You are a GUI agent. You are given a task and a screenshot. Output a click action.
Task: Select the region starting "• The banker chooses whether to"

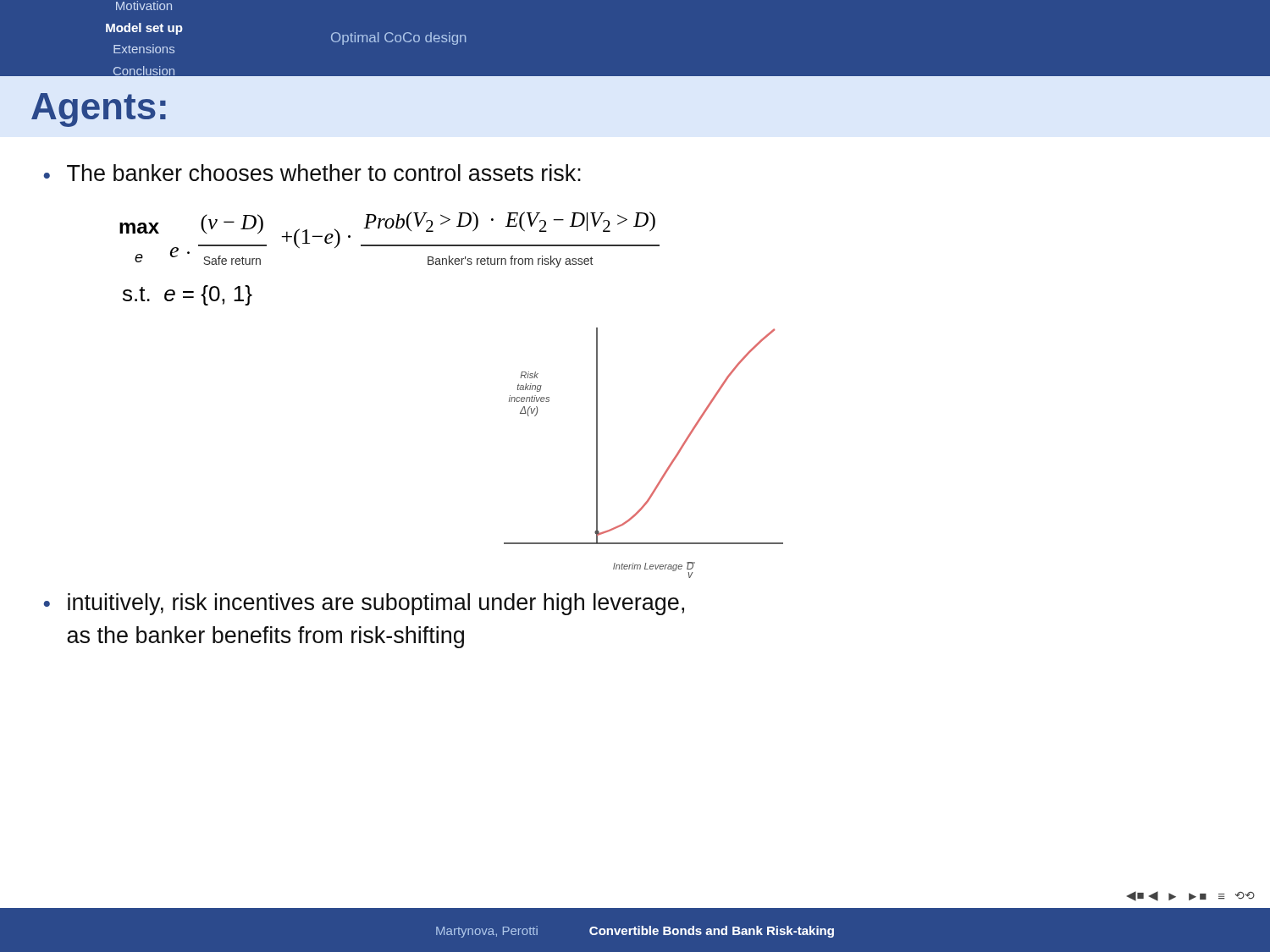(312, 174)
